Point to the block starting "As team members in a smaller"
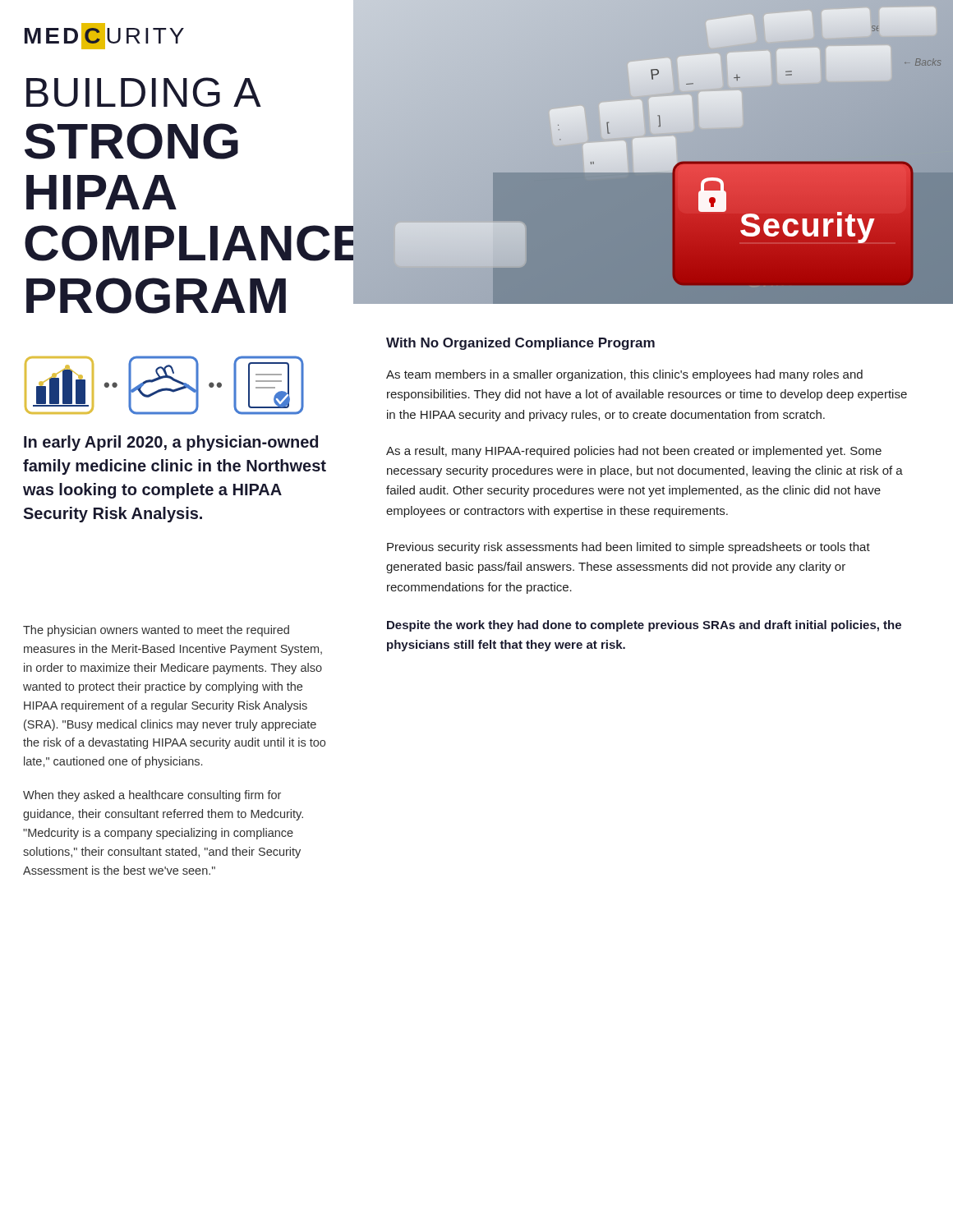Viewport: 953px width, 1232px height. [x=647, y=394]
